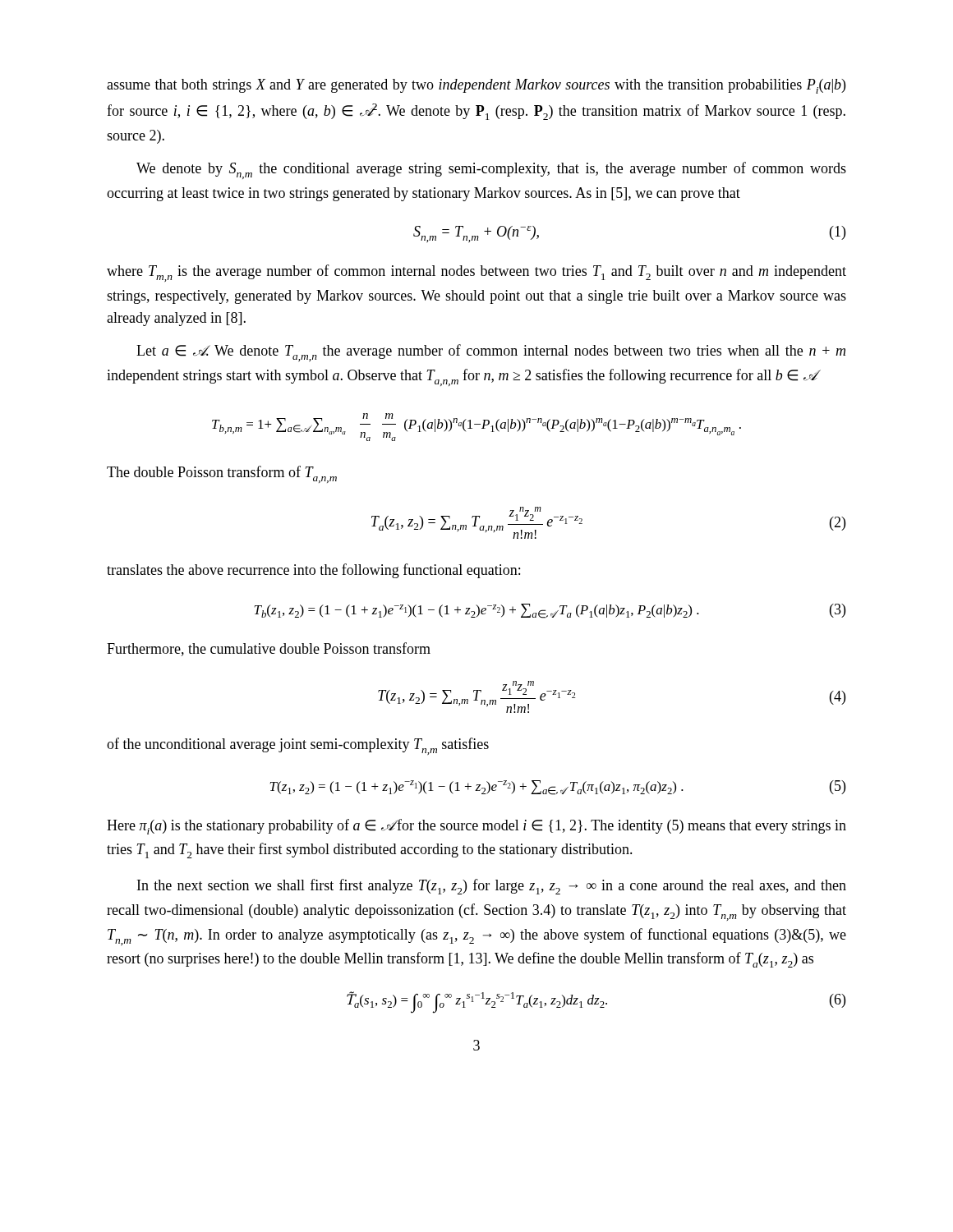Locate the text block containing "assume that both strings X and"
Image resolution: width=953 pixels, height=1232 pixels.
pyautogui.click(x=476, y=110)
